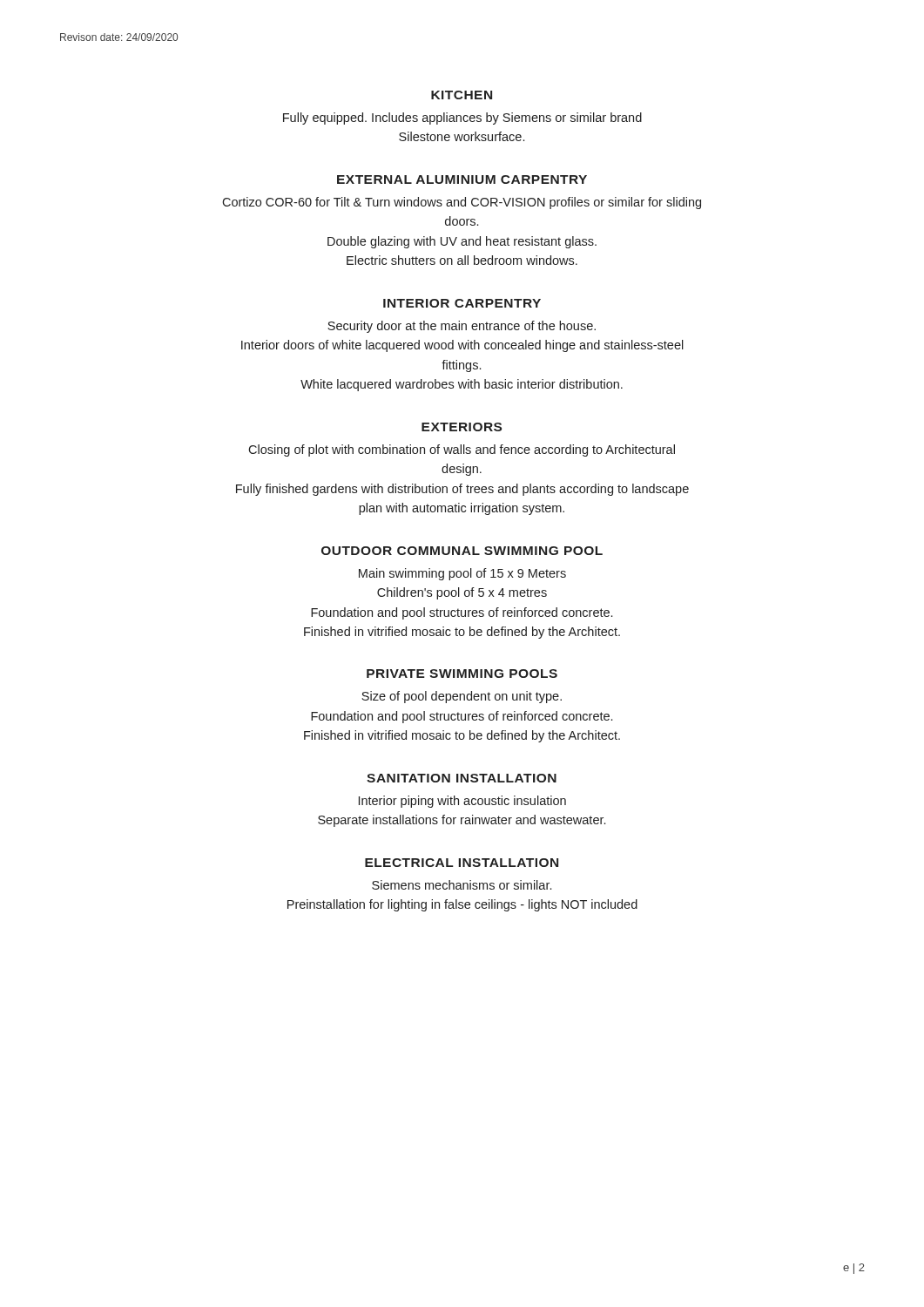Click the passage that begins "Security door at the main entrance of"

coord(462,355)
